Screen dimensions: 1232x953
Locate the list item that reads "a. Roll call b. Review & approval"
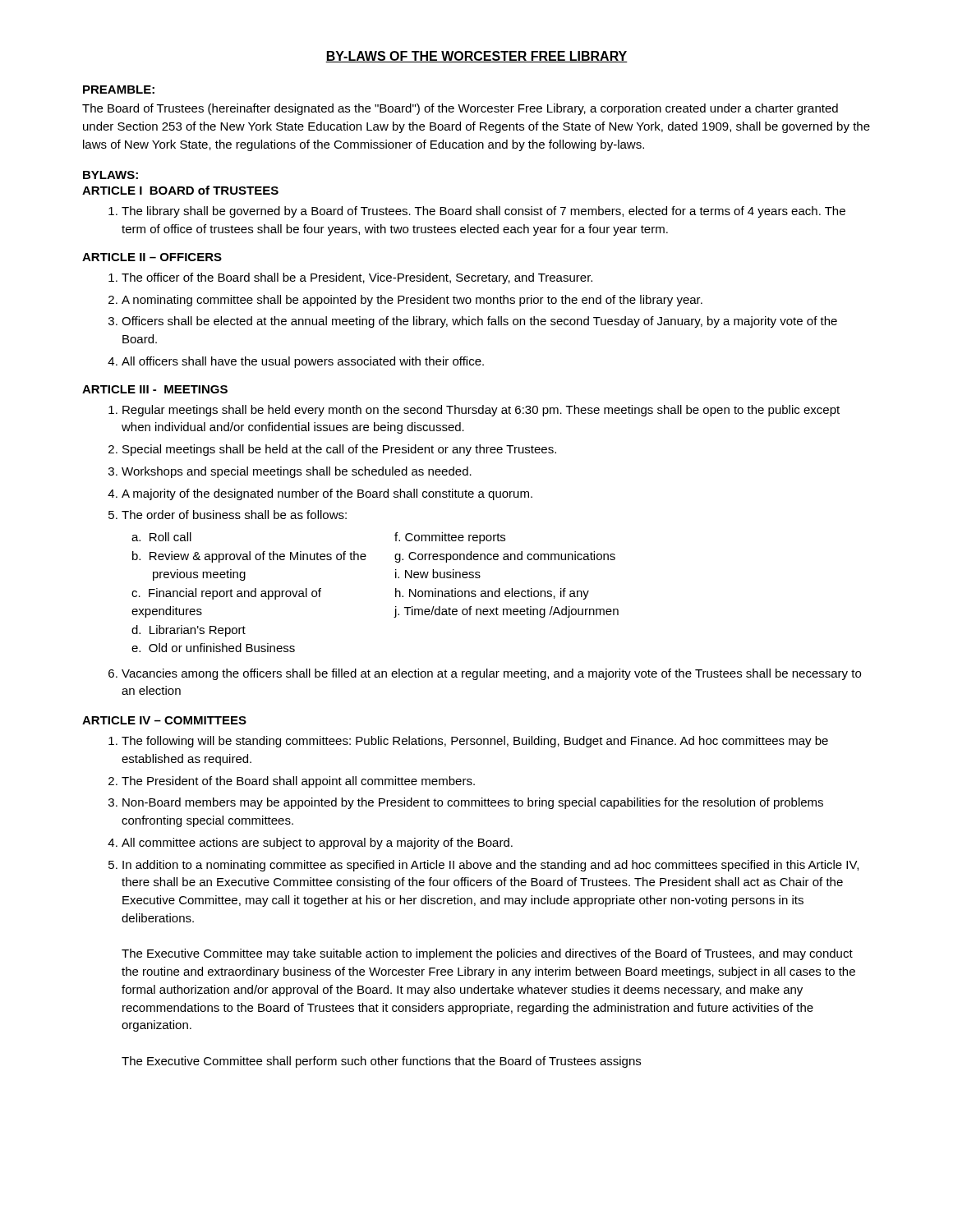(x=501, y=593)
